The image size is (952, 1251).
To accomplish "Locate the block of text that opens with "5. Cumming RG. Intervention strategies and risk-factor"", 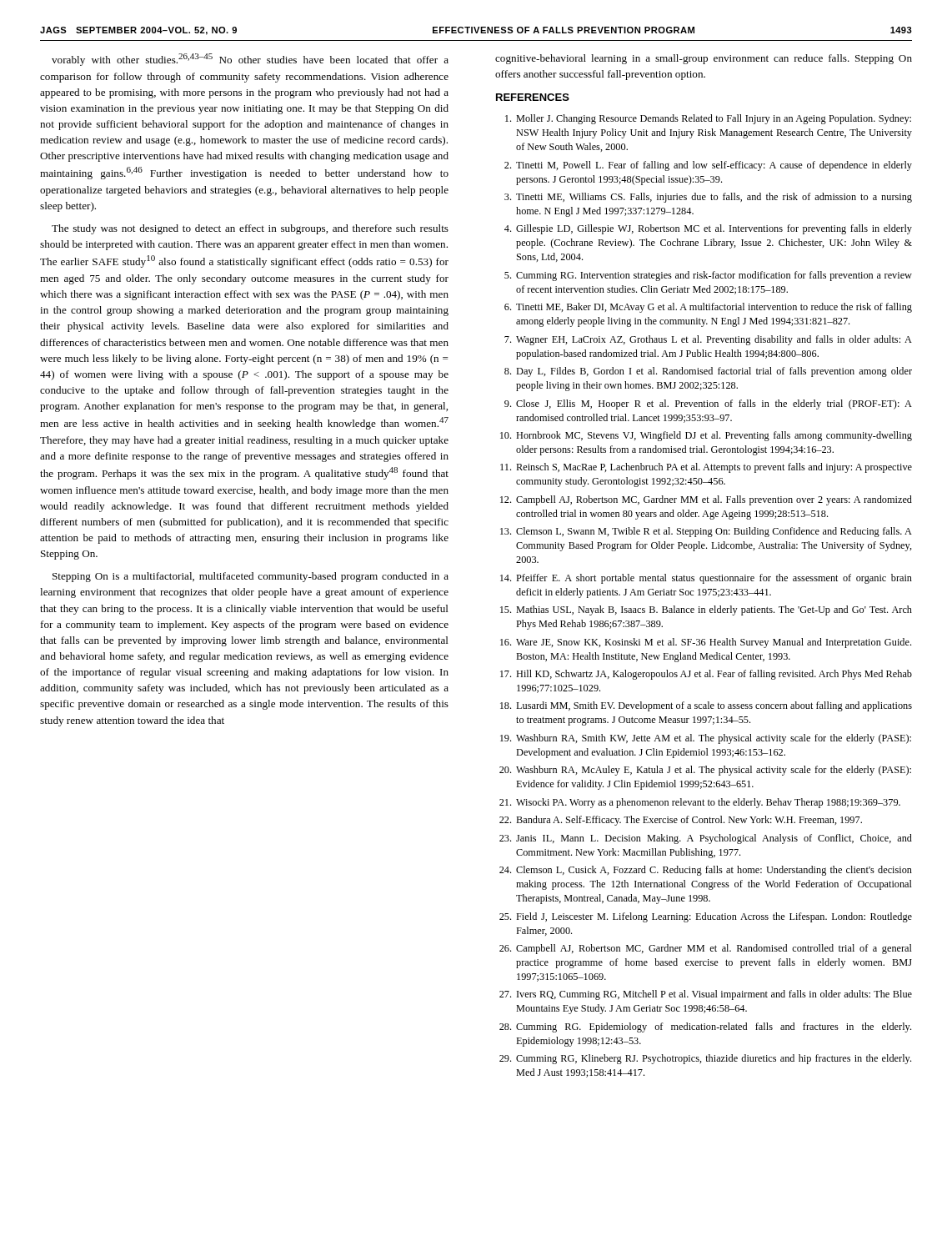I will [x=704, y=283].
